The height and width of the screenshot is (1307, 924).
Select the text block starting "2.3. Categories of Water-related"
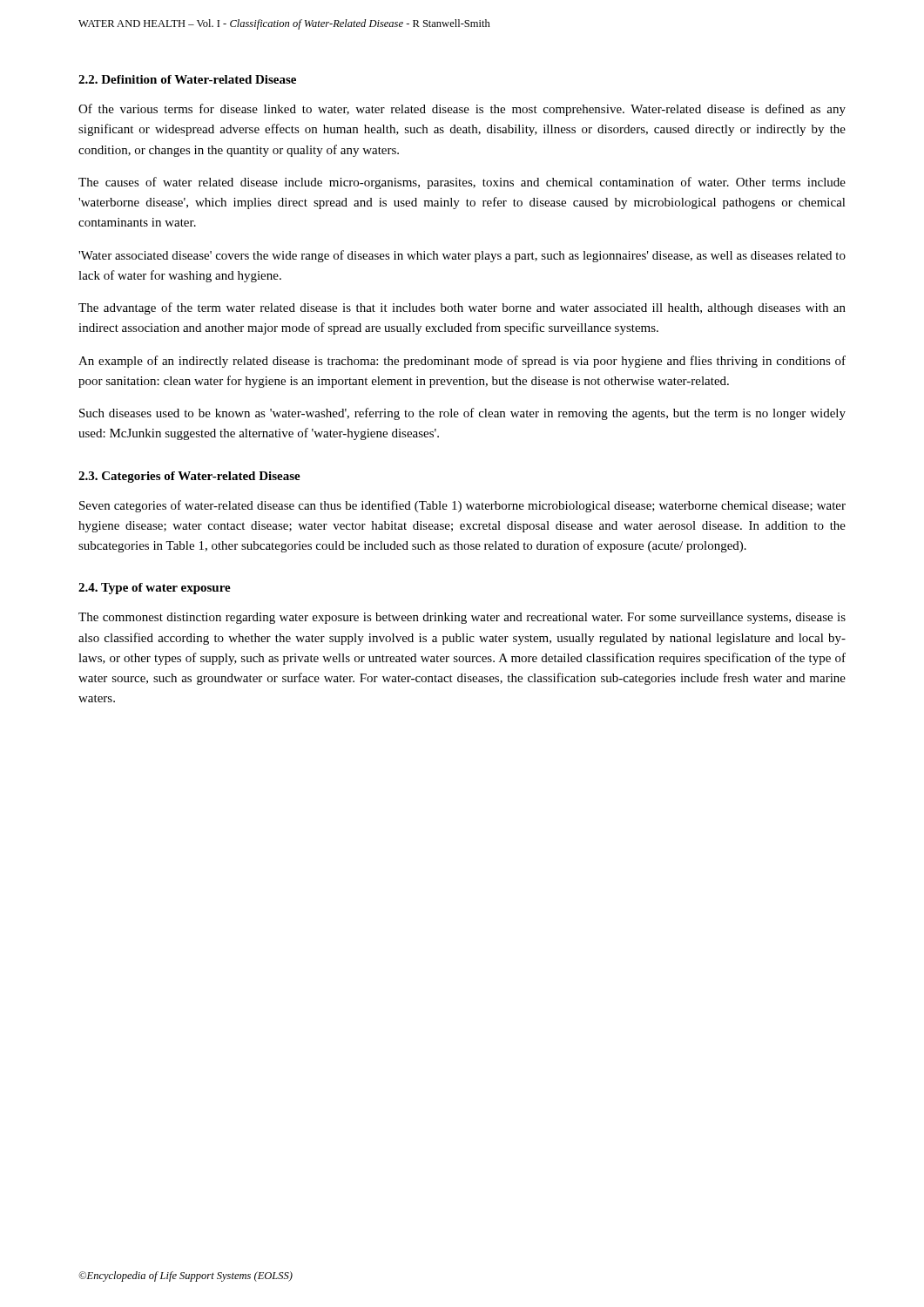[x=189, y=475]
